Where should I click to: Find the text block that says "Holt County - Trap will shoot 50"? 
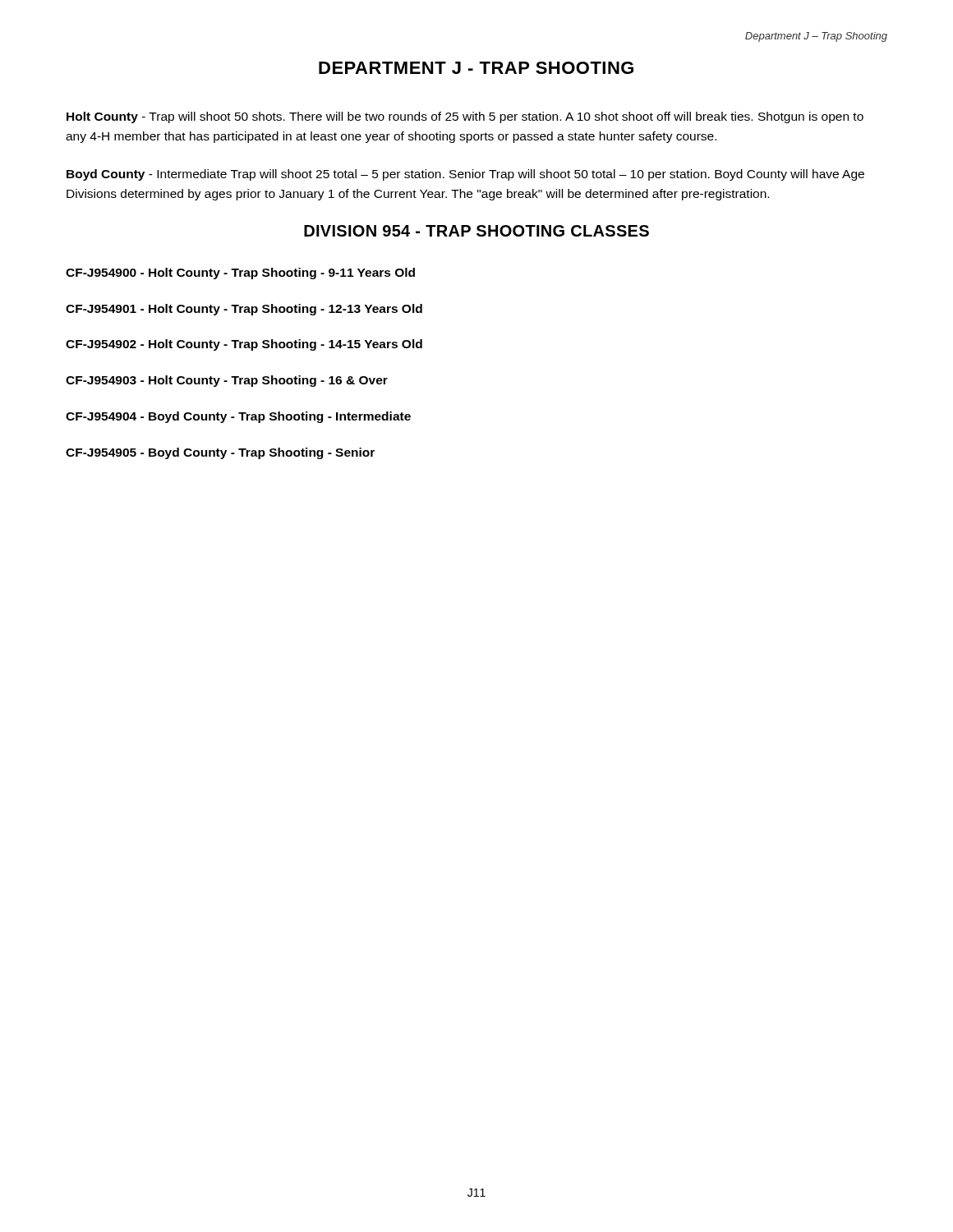pos(465,126)
